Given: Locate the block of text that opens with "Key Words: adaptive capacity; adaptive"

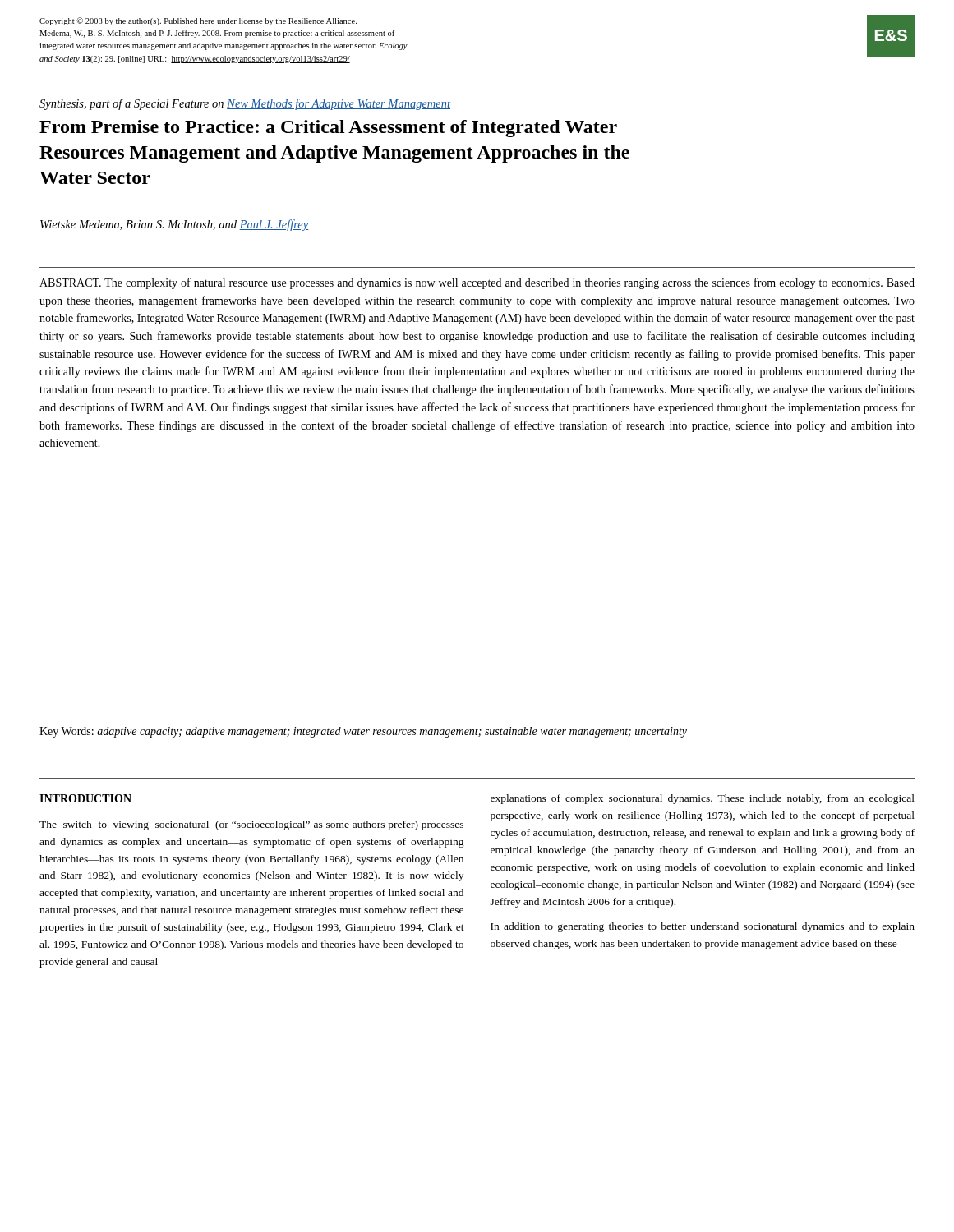Looking at the screenshot, I should [477, 731].
